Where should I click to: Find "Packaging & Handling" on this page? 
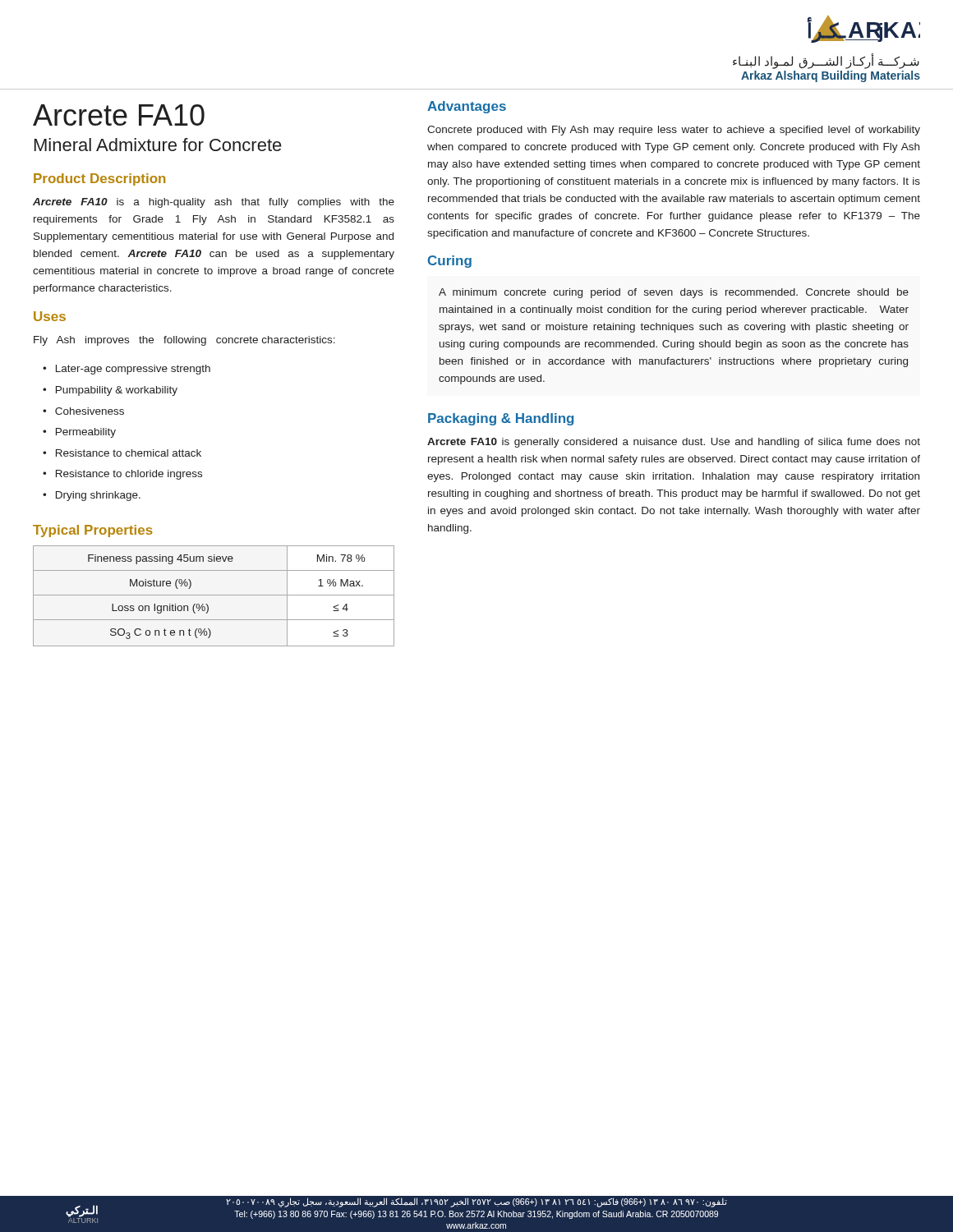click(x=501, y=419)
